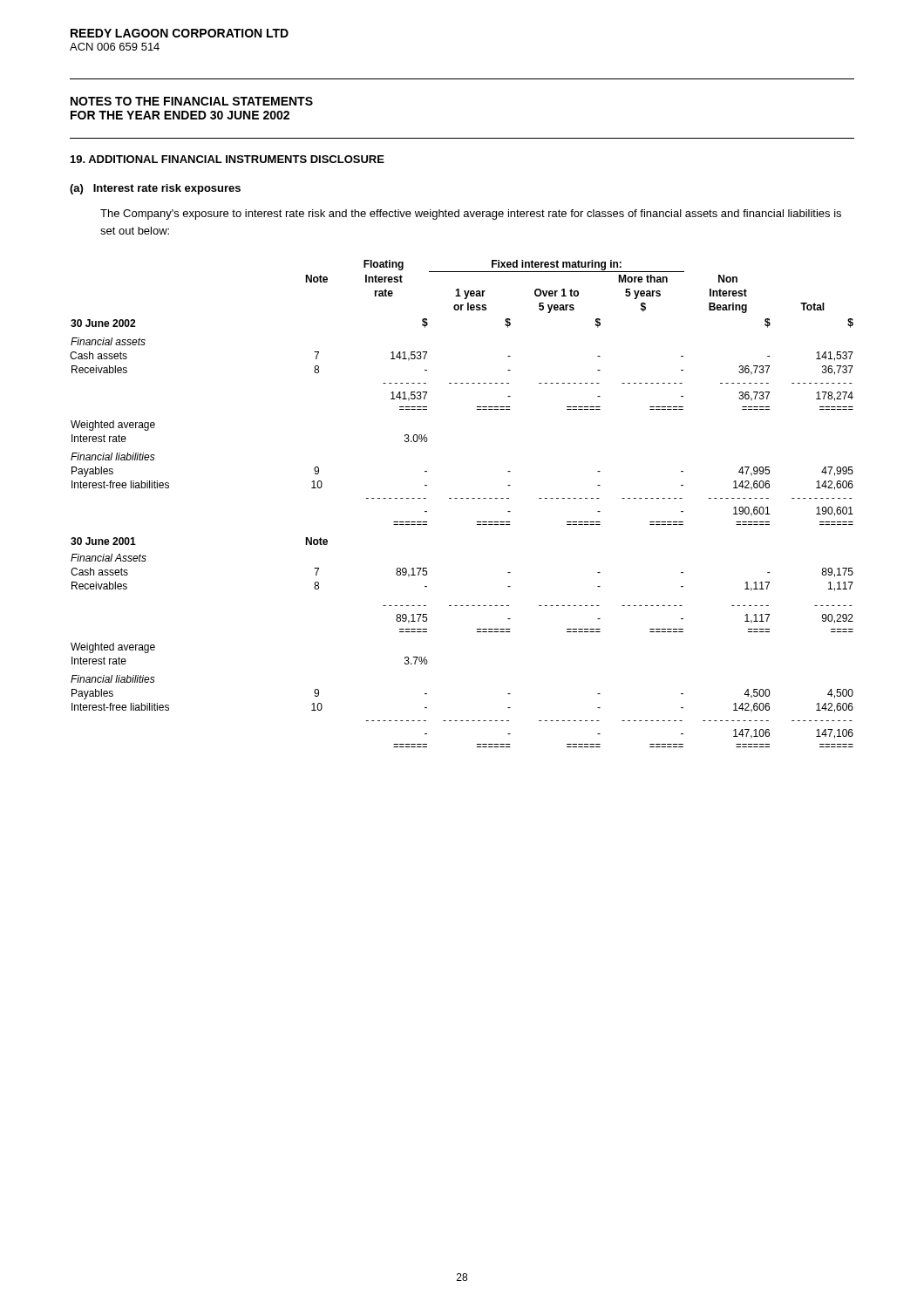Click on the table containing "Interest rate"
This screenshot has width=924, height=1308.
pyautogui.click(x=462, y=505)
